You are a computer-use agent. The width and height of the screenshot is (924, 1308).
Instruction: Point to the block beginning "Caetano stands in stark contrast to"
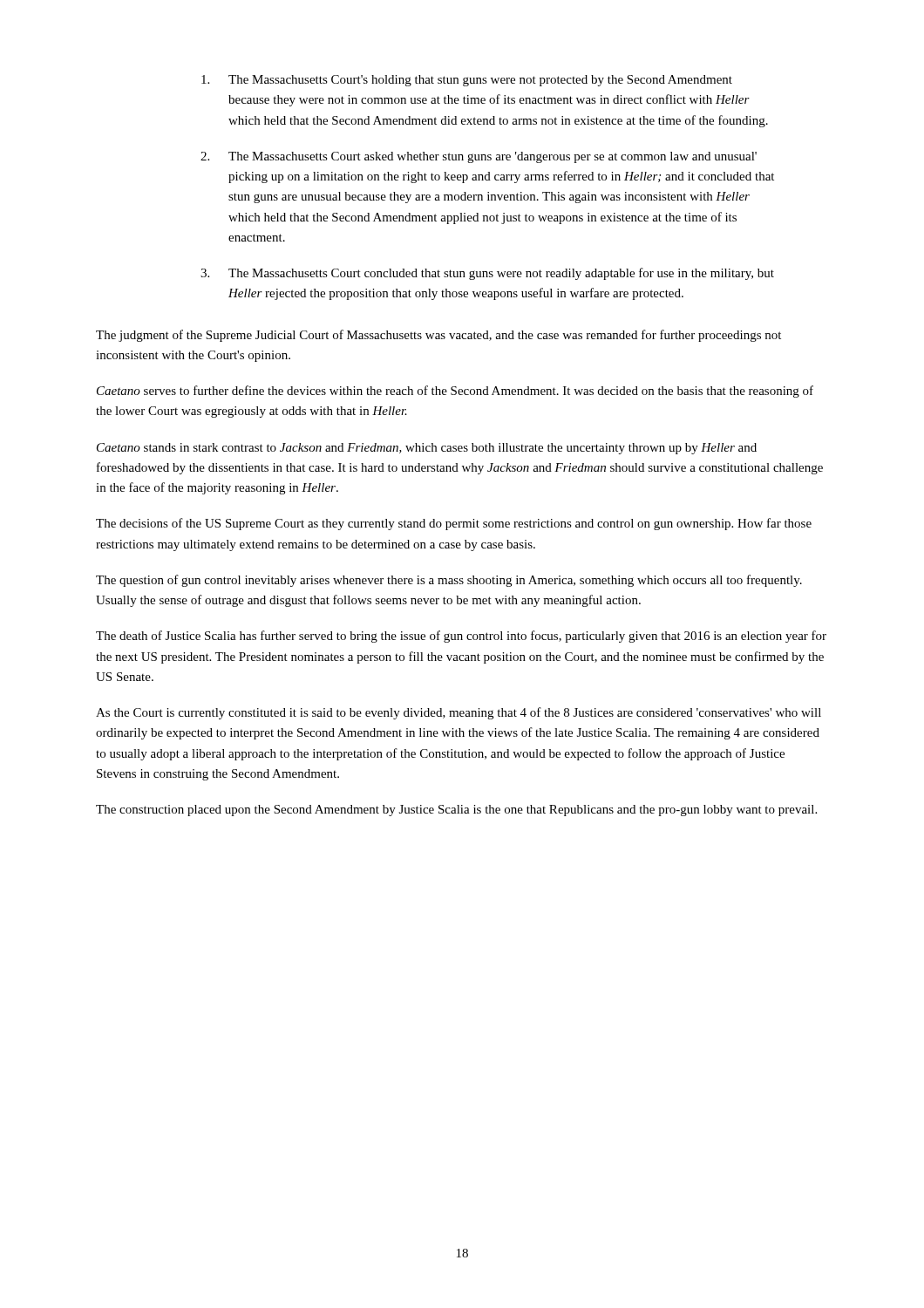[x=460, y=467]
